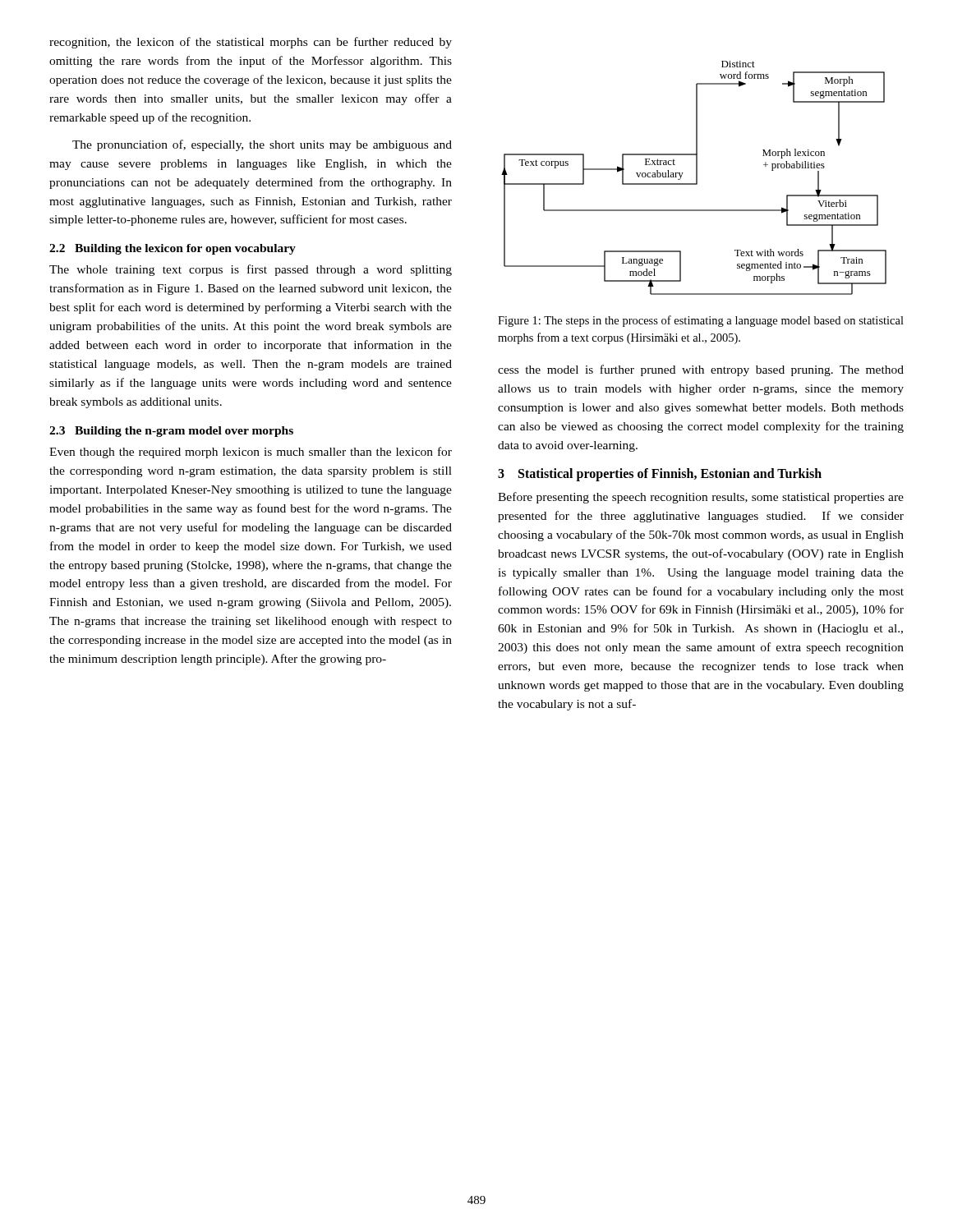Select the flowchart

(x=701, y=168)
